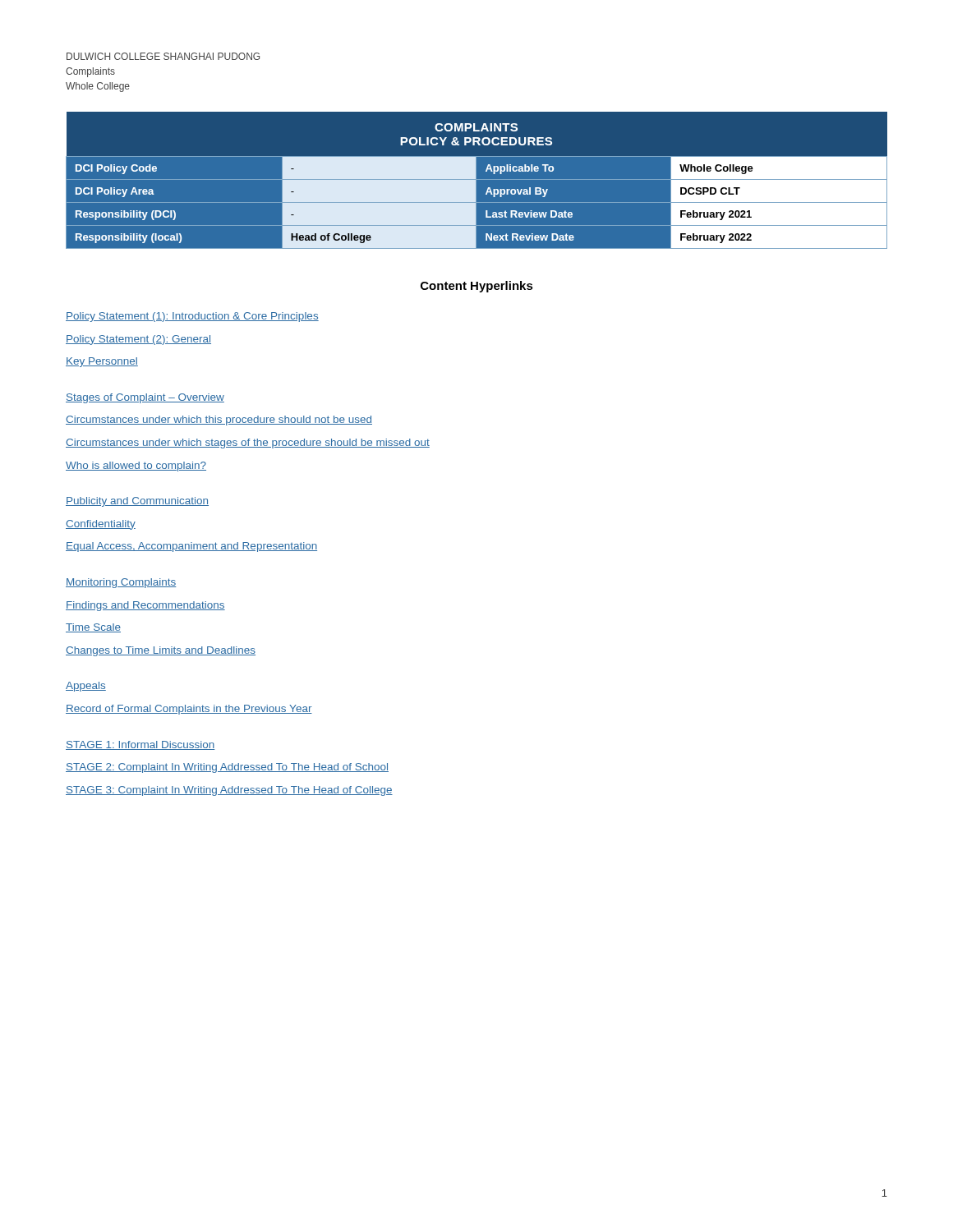Select the region starting "Record of Formal"
953x1232 pixels.
[x=189, y=710]
